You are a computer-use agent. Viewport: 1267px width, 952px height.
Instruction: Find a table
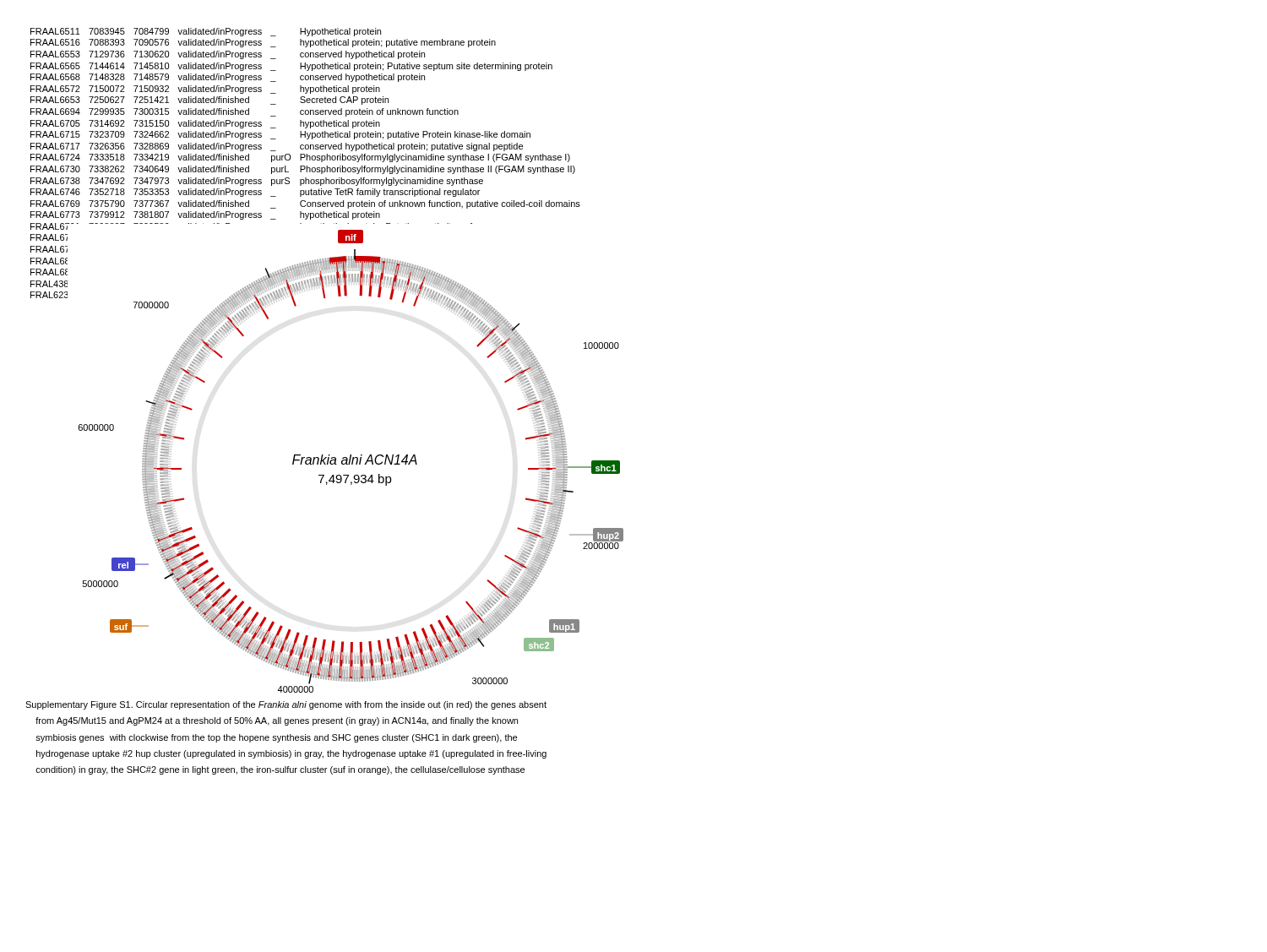(x=321, y=163)
